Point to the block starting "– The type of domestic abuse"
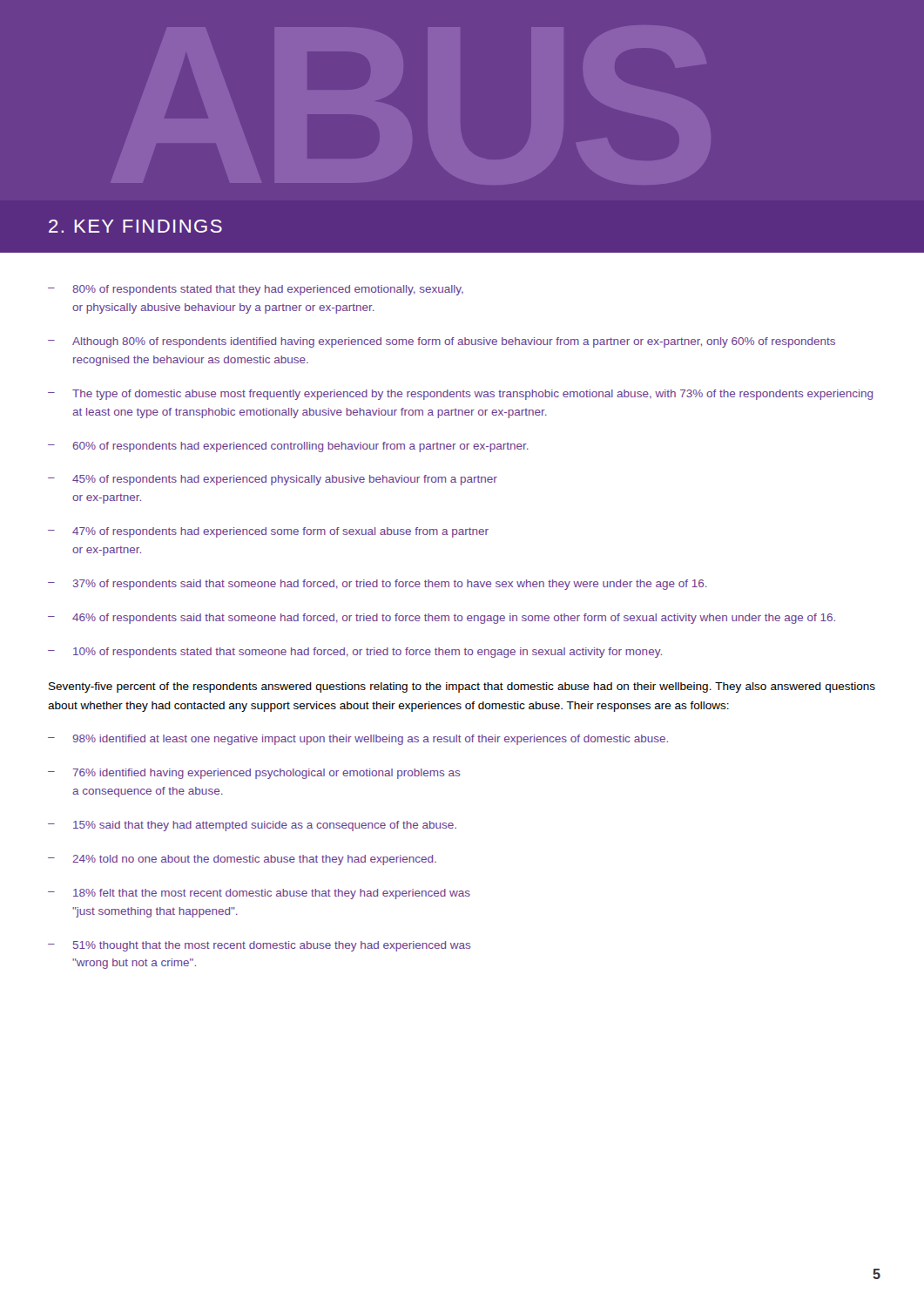Image resolution: width=924 pixels, height=1307 pixels. pos(462,403)
